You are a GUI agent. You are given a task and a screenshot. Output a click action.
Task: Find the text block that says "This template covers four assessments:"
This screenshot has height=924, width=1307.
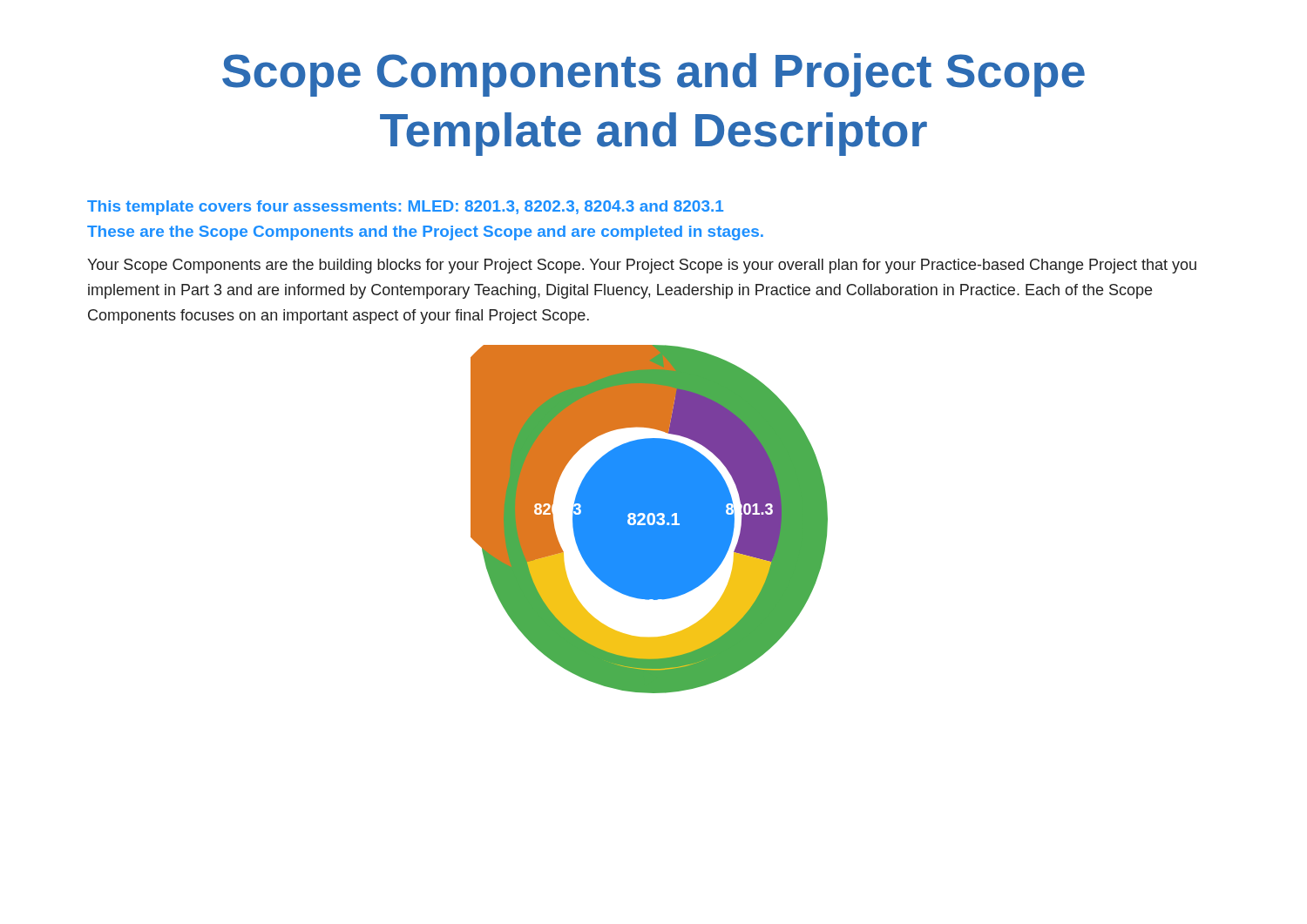pos(654,261)
